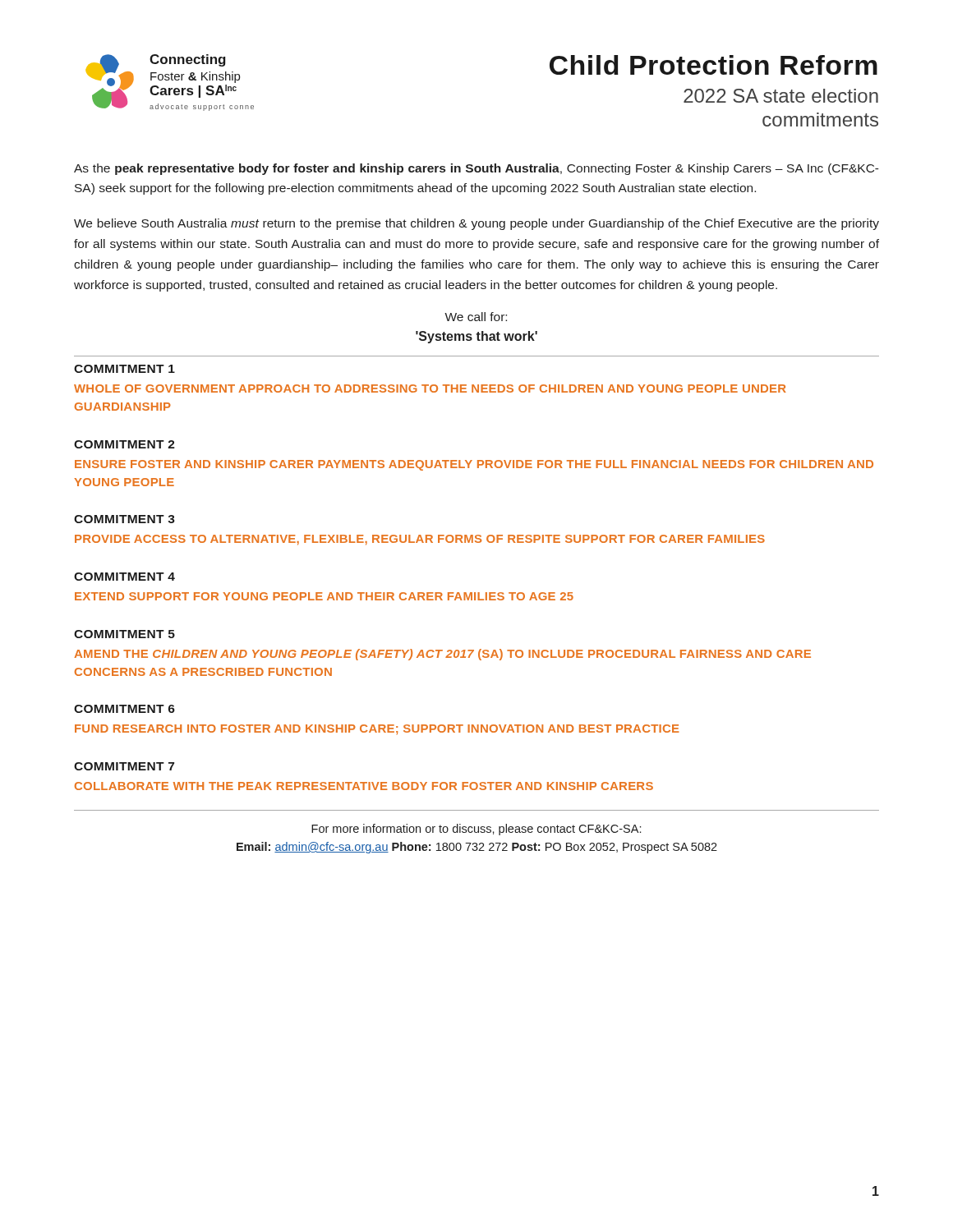Point to the block starting "'Systems that work'"
This screenshot has height=1232, width=953.
click(476, 337)
